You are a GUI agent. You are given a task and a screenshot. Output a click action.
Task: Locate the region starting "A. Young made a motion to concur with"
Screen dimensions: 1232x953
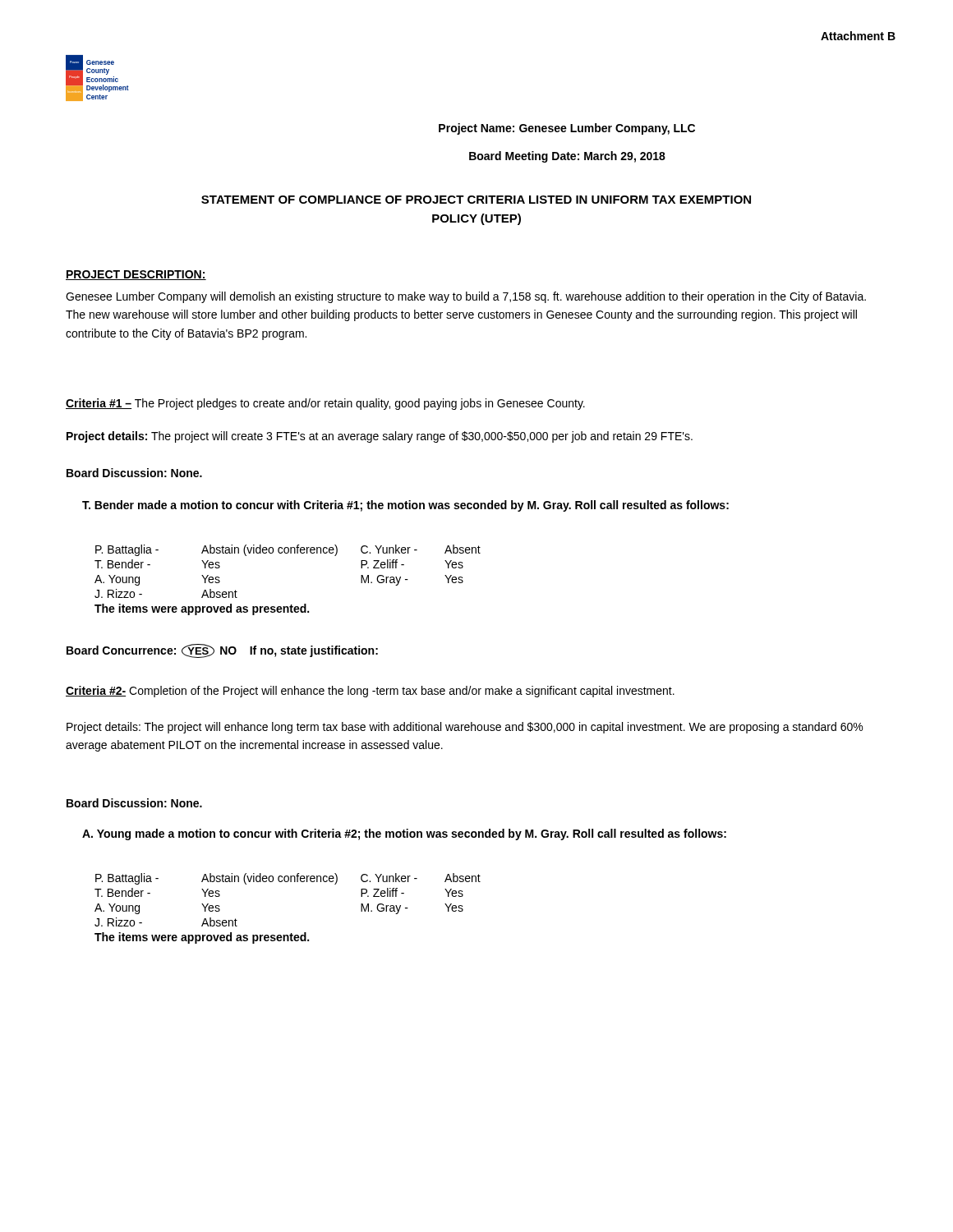(405, 834)
